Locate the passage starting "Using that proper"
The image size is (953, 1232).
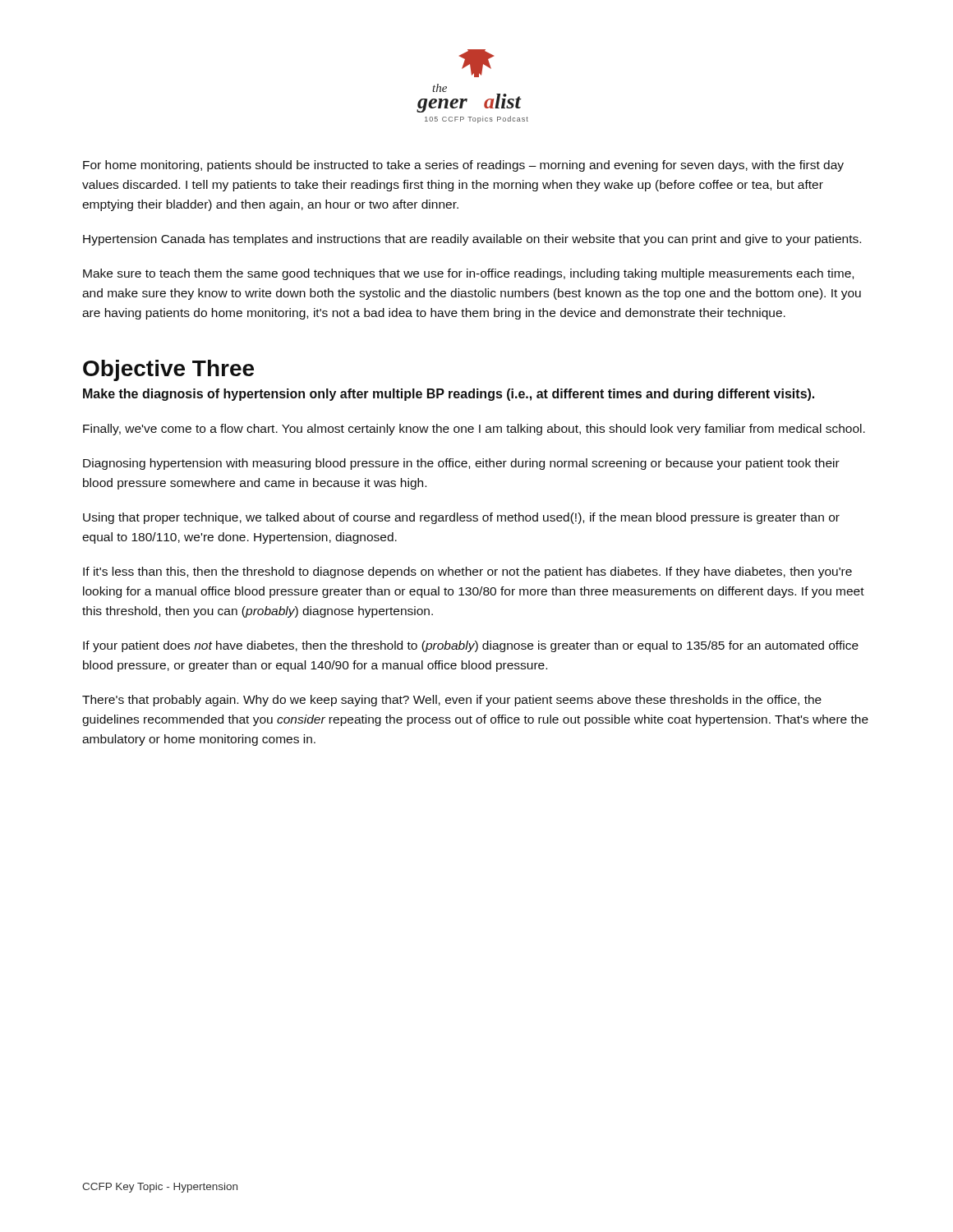pos(461,526)
